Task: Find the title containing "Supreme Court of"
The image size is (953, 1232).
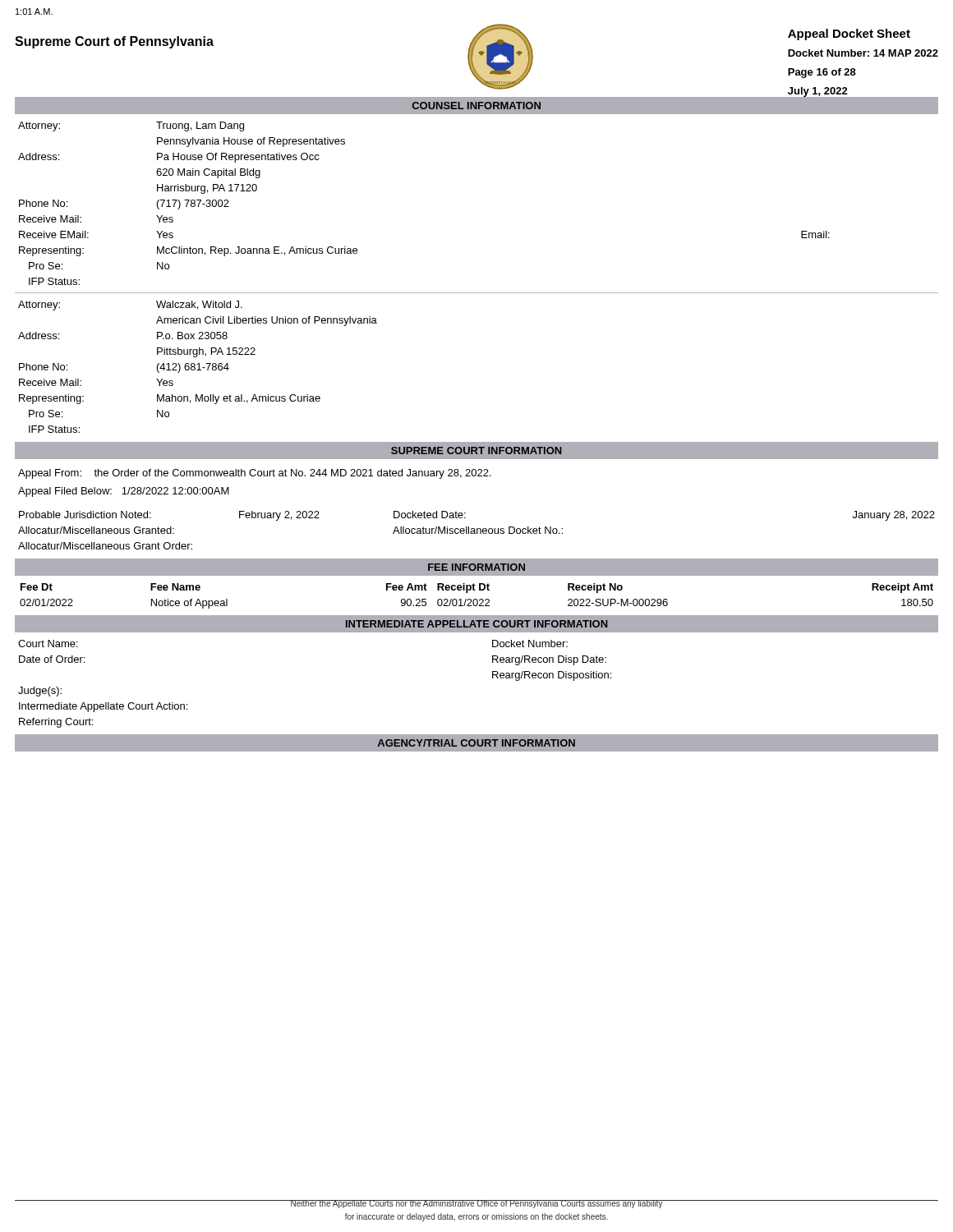Action: pyautogui.click(x=114, y=41)
